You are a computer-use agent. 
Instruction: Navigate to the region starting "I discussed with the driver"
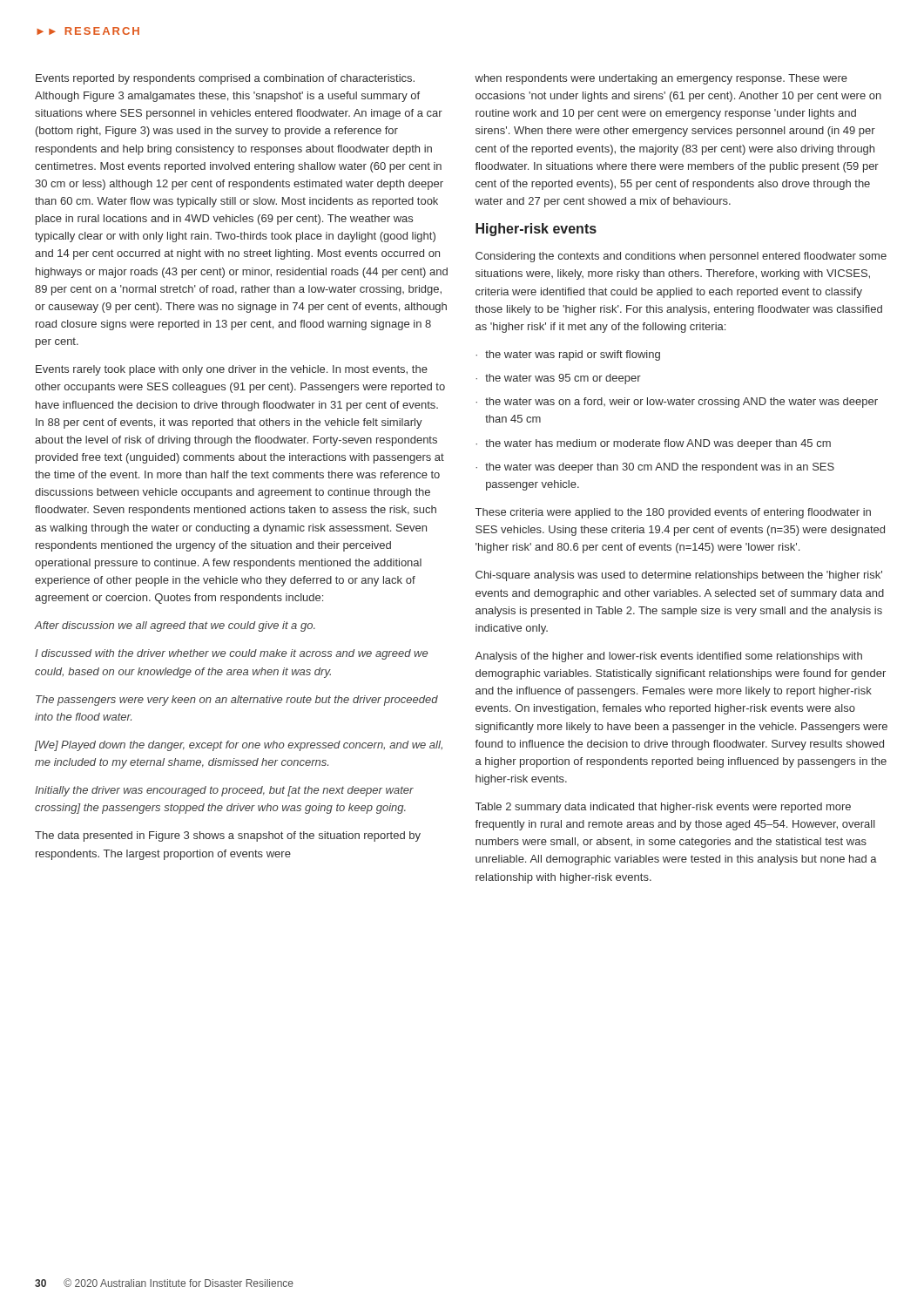click(x=242, y=663)
